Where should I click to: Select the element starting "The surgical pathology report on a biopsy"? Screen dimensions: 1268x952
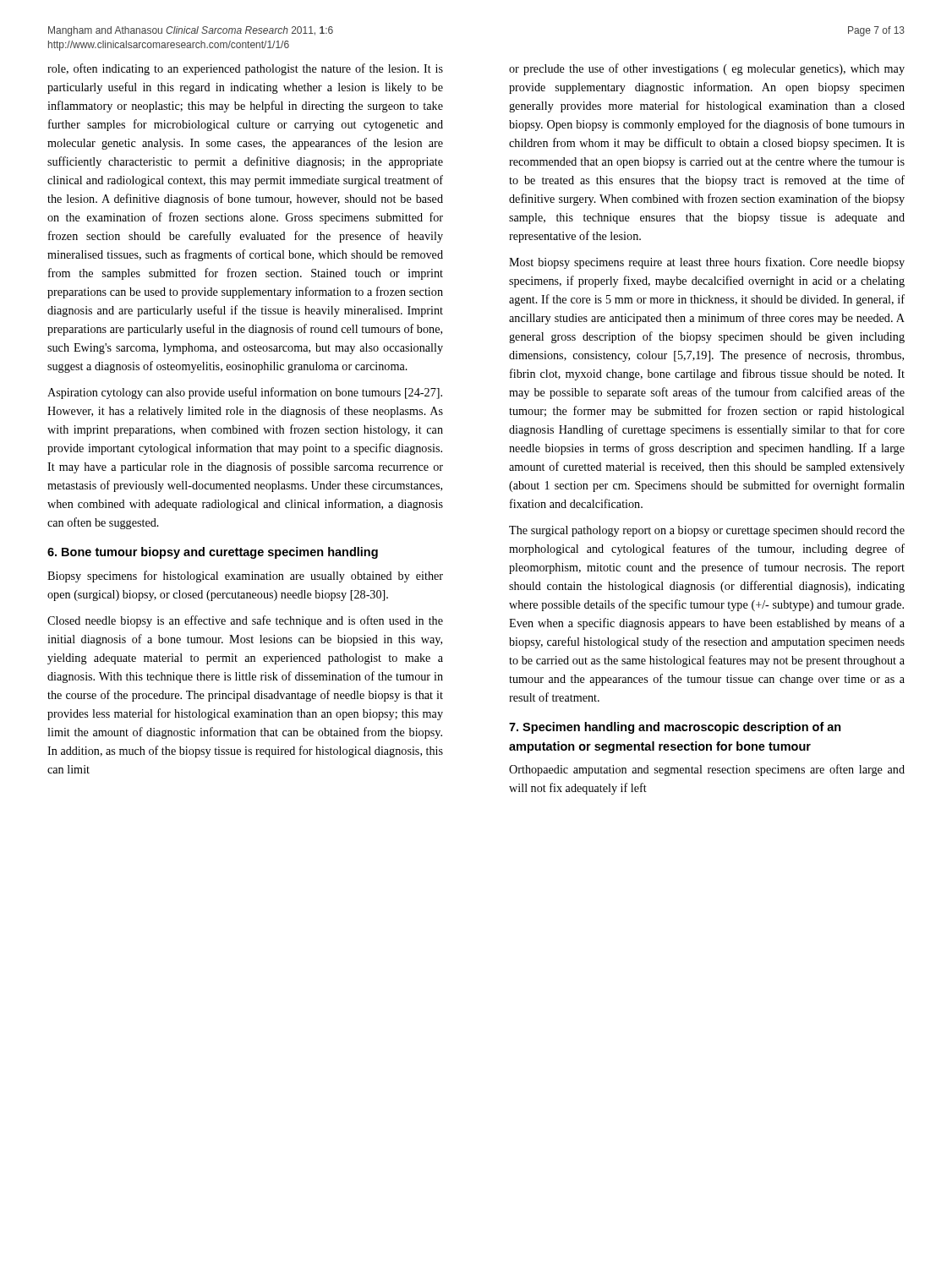tap(707, 614)
